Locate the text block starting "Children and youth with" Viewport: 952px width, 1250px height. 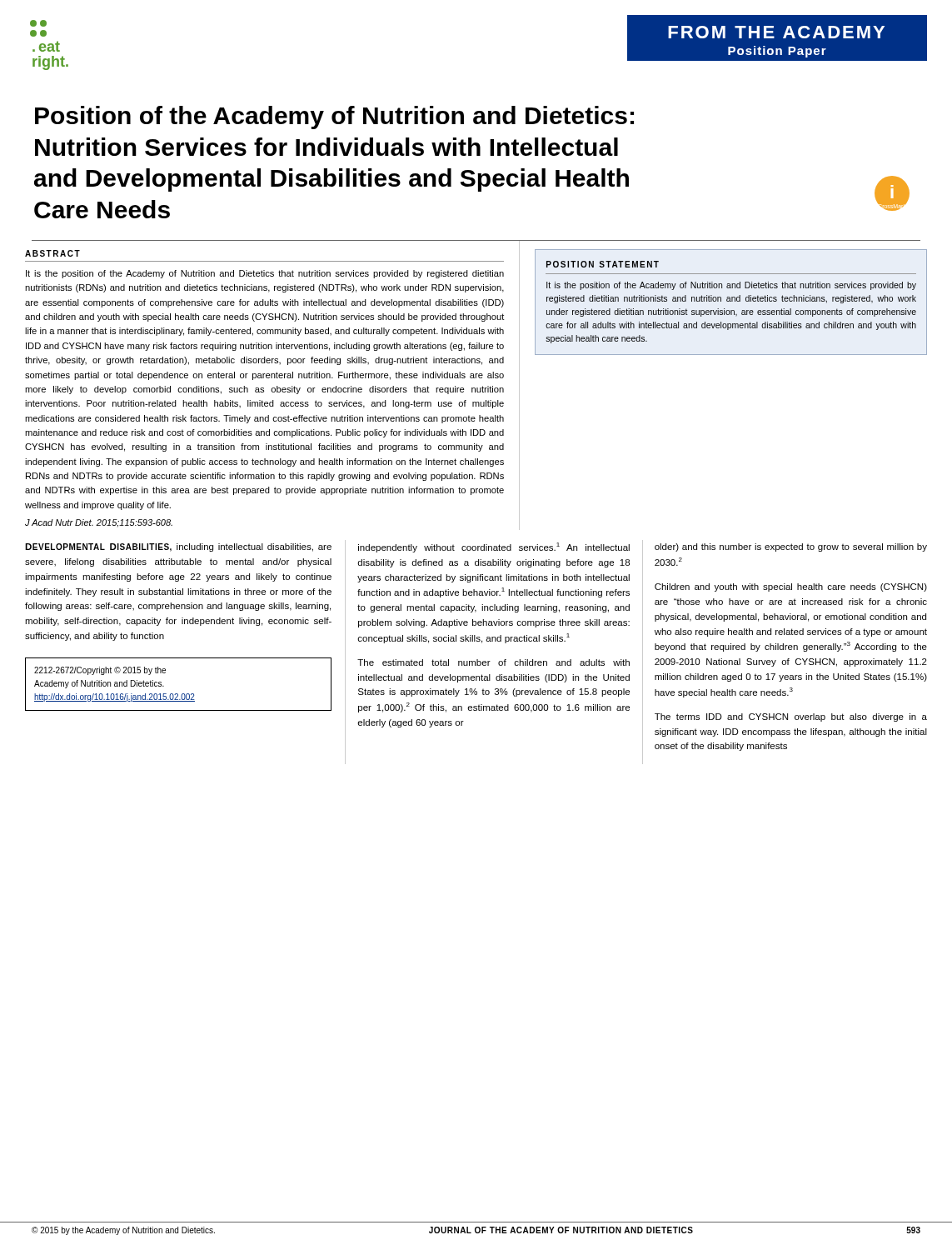coord(791,639)
